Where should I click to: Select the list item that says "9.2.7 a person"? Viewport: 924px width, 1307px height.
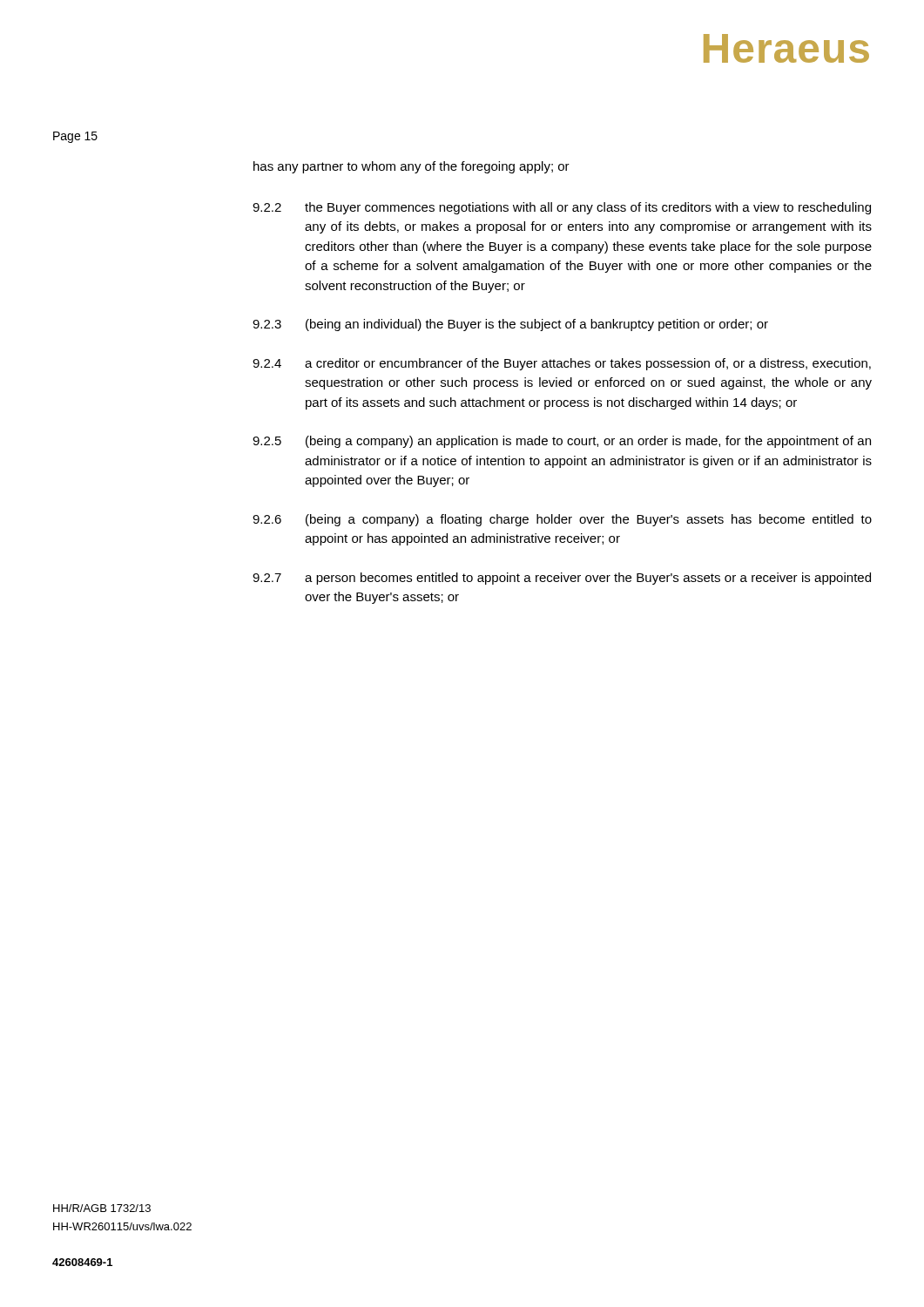(562, 587)
